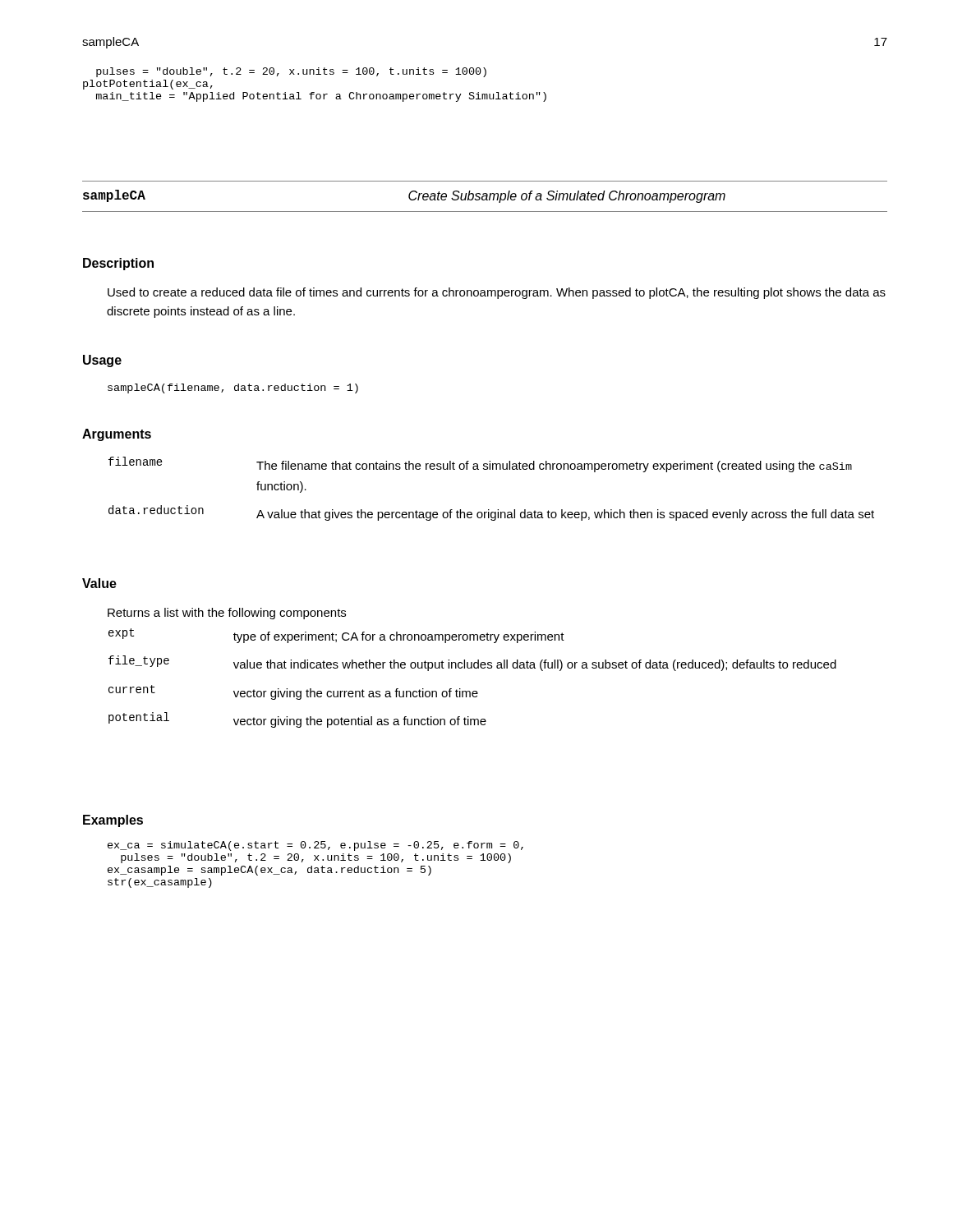The height and width of the screenshot is (1232, 953).
Task: Navigate to the text block starting "Returns a list with"
Action: pyautogui.click(x=227, y=612)
